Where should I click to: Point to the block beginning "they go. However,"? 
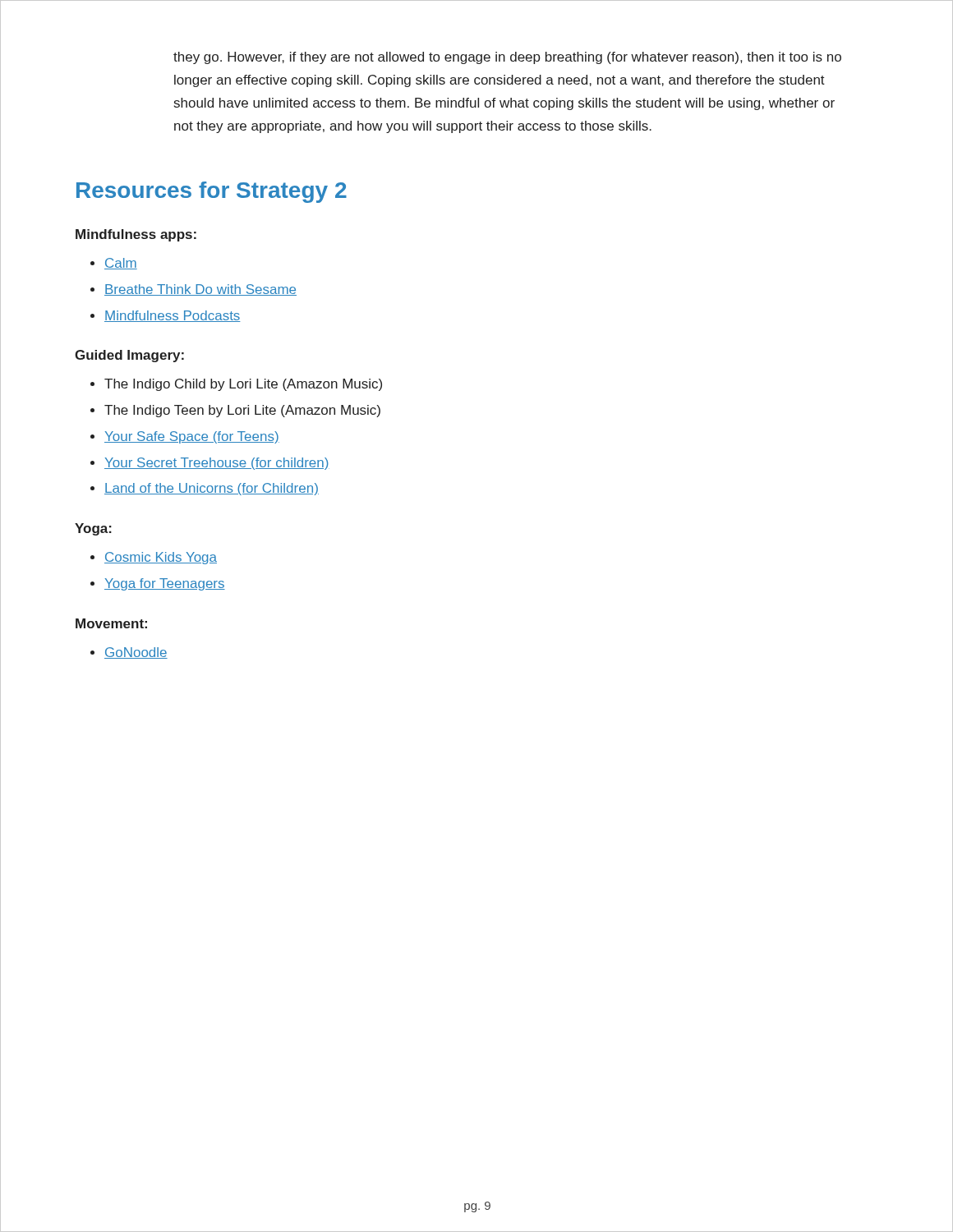[x=508, y=92]
